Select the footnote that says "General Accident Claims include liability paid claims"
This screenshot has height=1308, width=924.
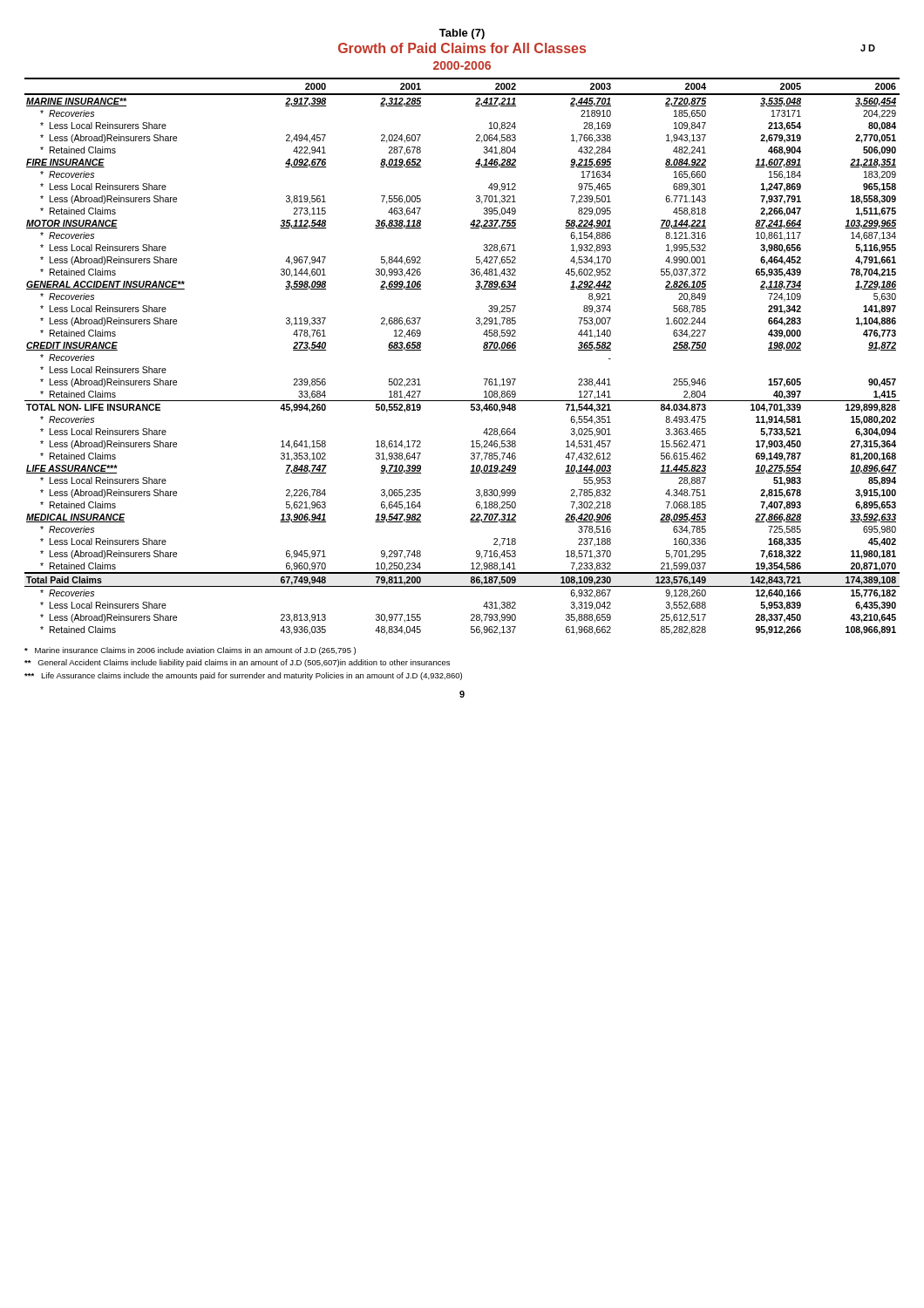(x=237, y=663)
